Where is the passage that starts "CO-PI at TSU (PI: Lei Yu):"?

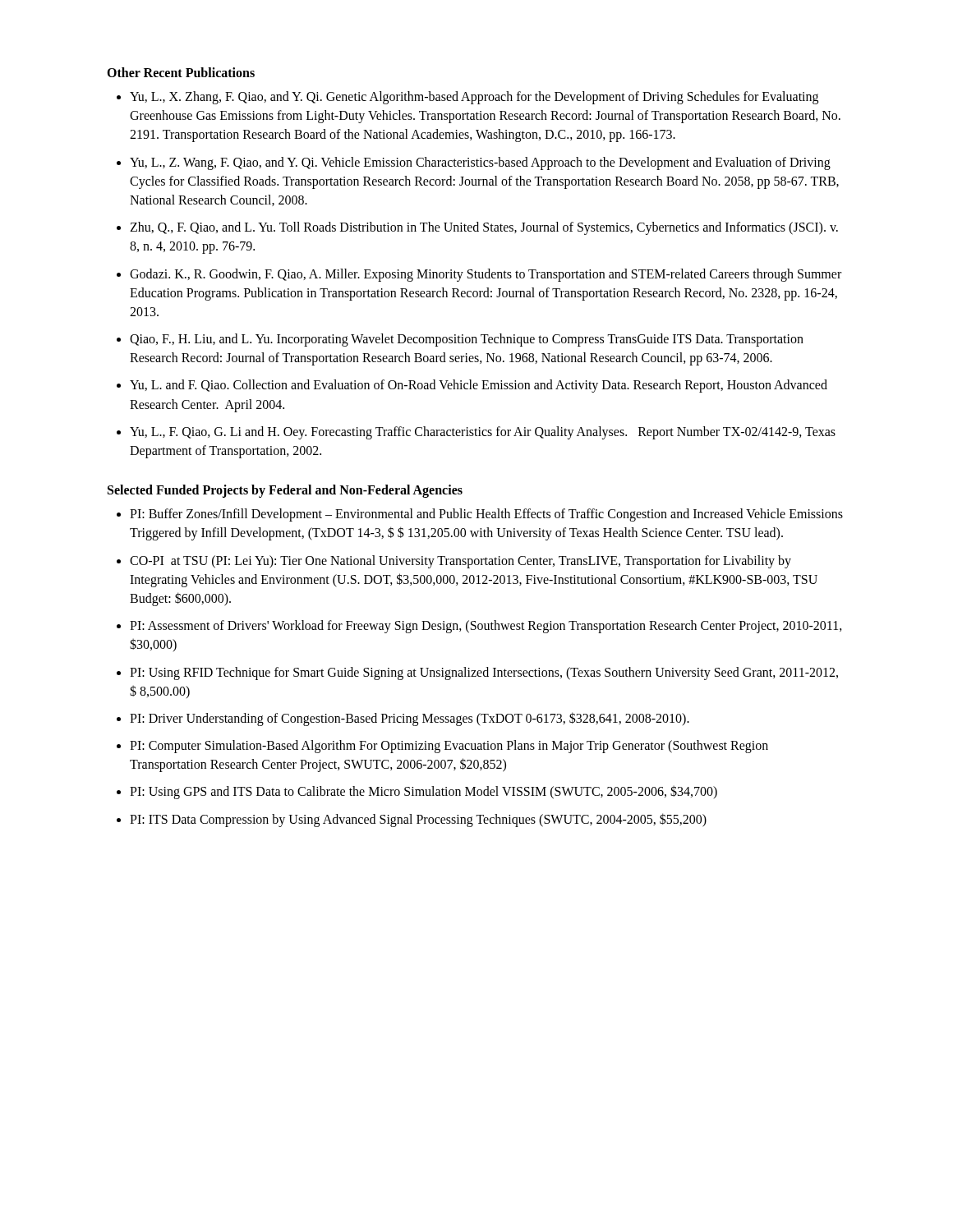click(x=474, y=579)
